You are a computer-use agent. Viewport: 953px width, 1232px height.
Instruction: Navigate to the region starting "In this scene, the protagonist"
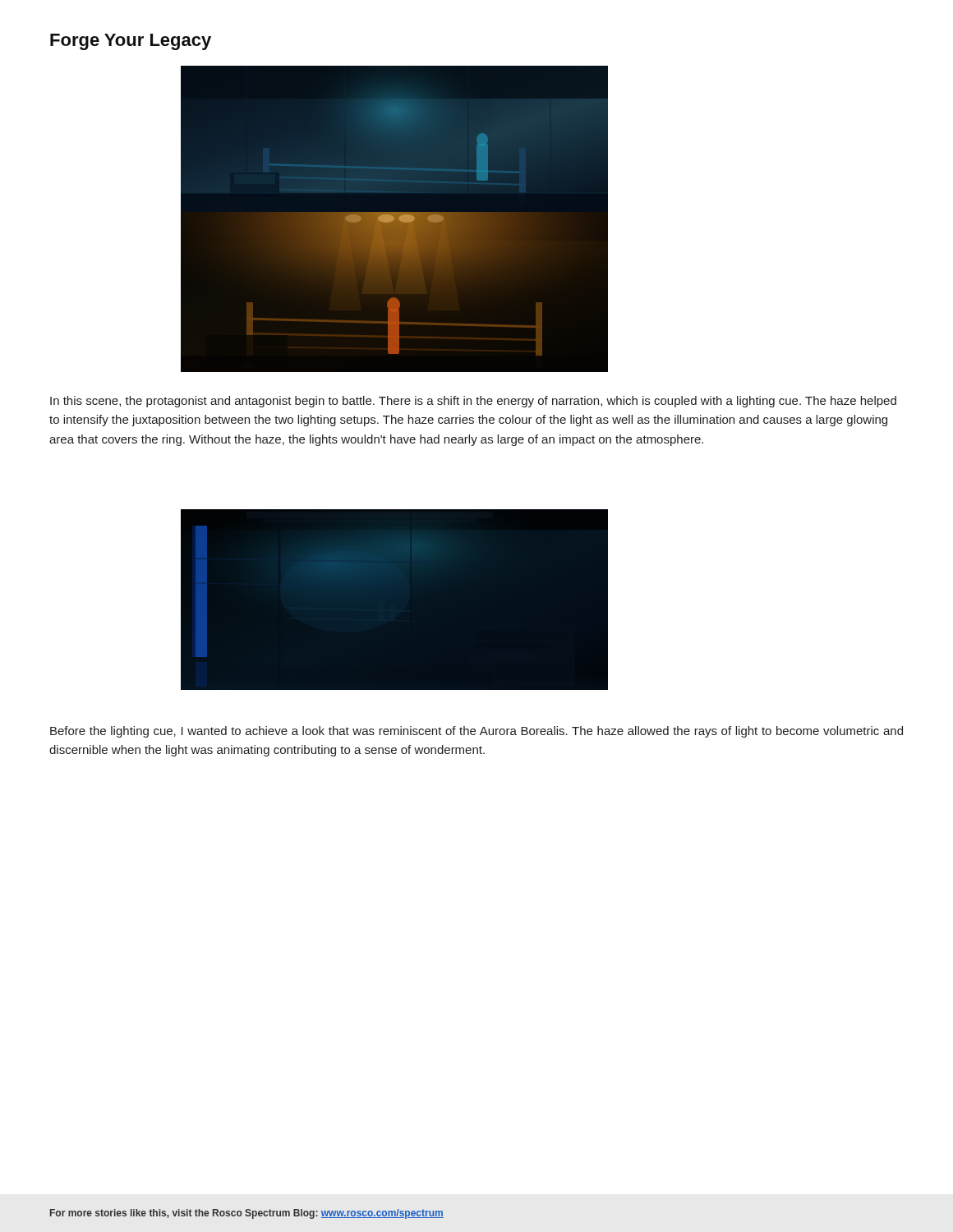[x=473, y=419]
